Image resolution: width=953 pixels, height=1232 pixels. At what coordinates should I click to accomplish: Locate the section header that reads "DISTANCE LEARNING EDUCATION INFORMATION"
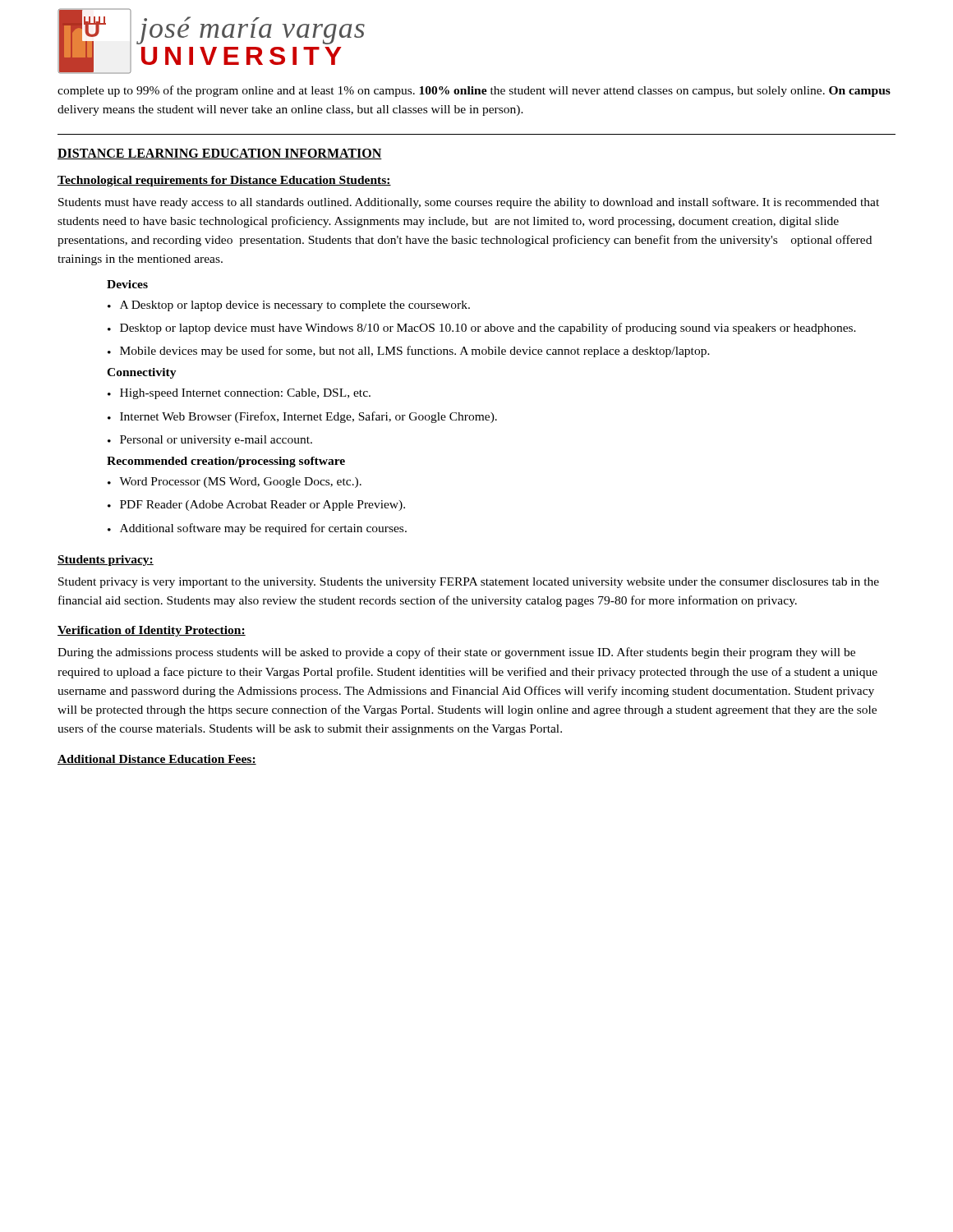click(219, 153)
